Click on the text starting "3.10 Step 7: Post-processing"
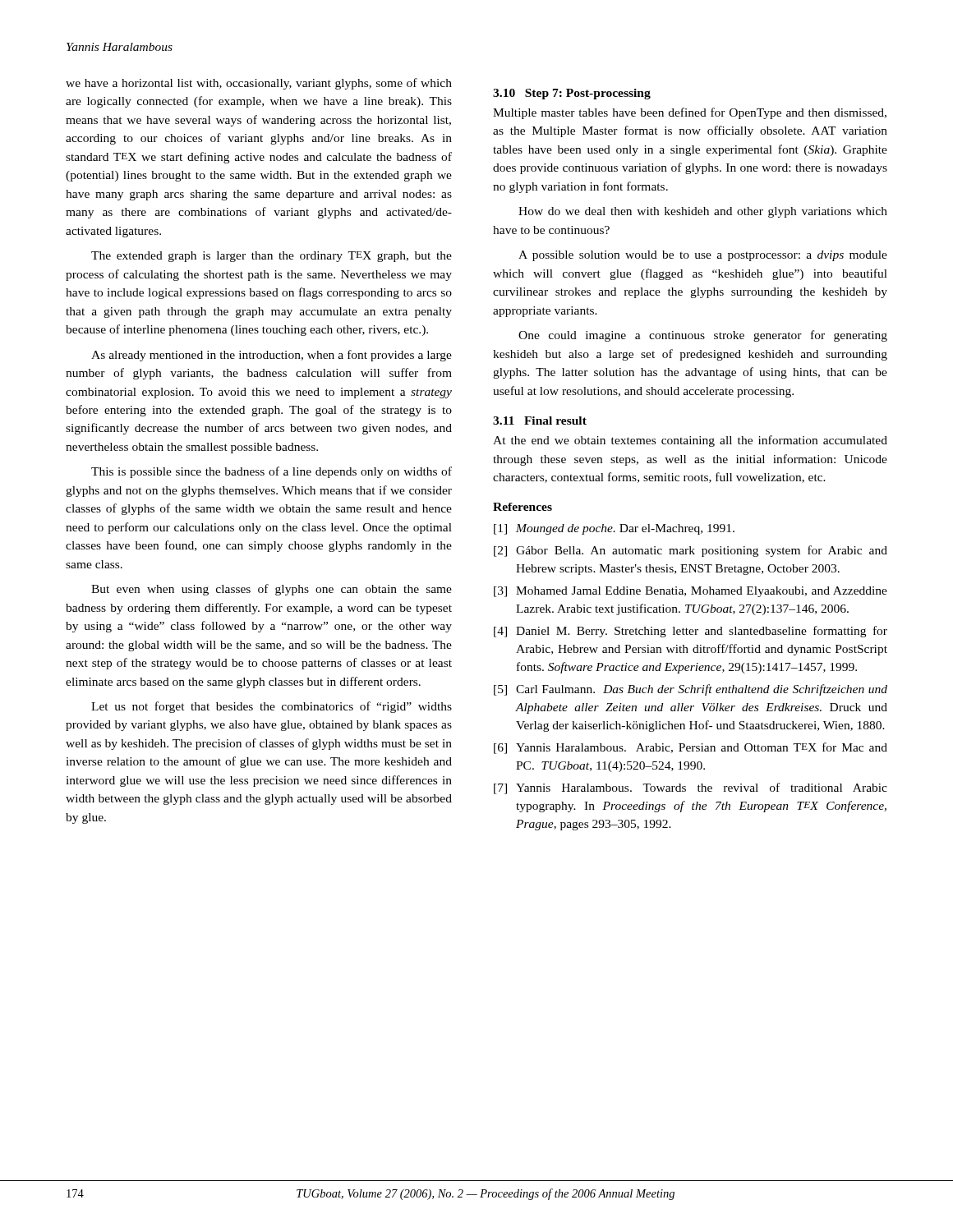Image resolution: width=953 pixels, height=1232 pixels. (x=572, y=92)
